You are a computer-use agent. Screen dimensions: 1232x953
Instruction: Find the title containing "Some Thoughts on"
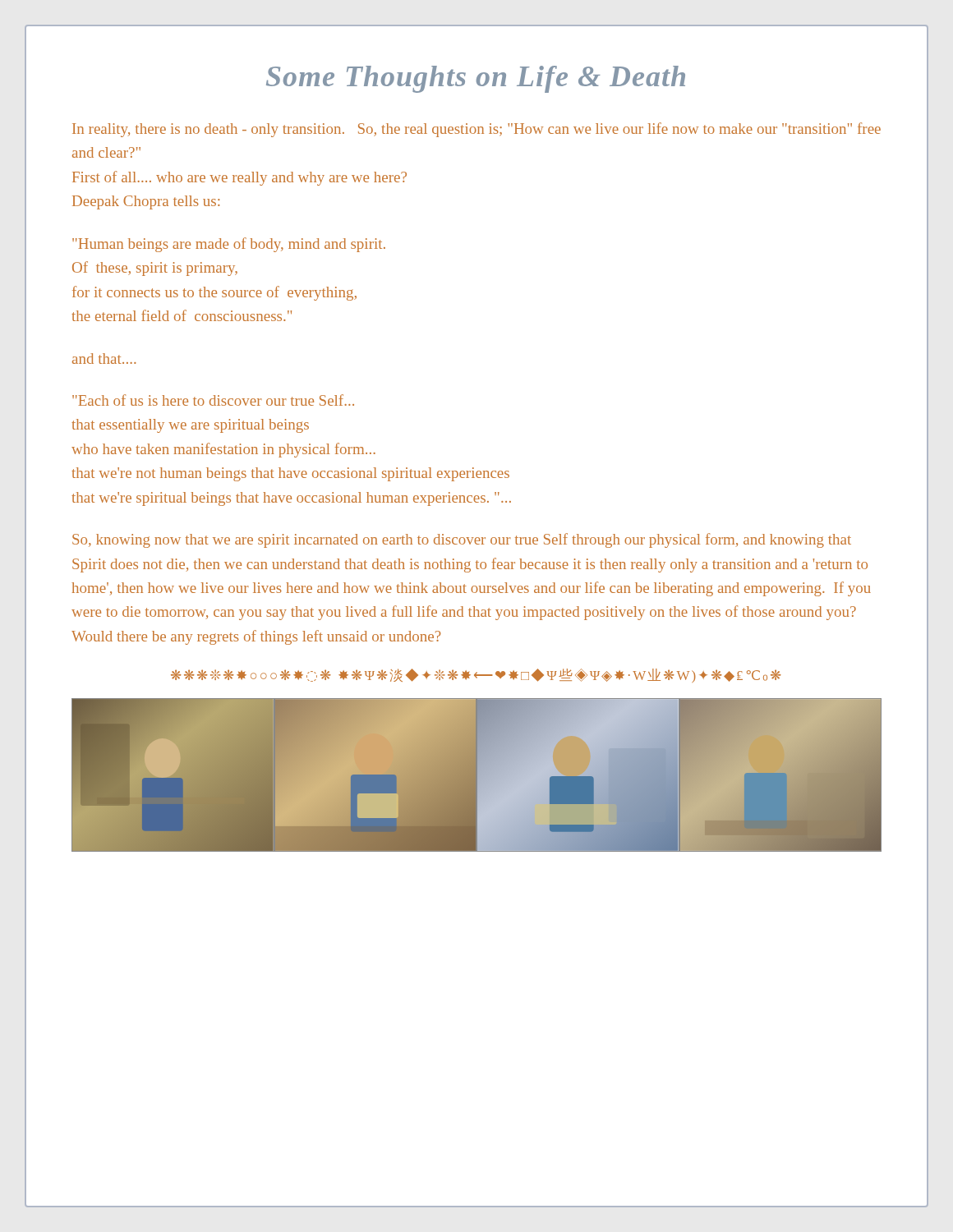[x=476, y=76]
